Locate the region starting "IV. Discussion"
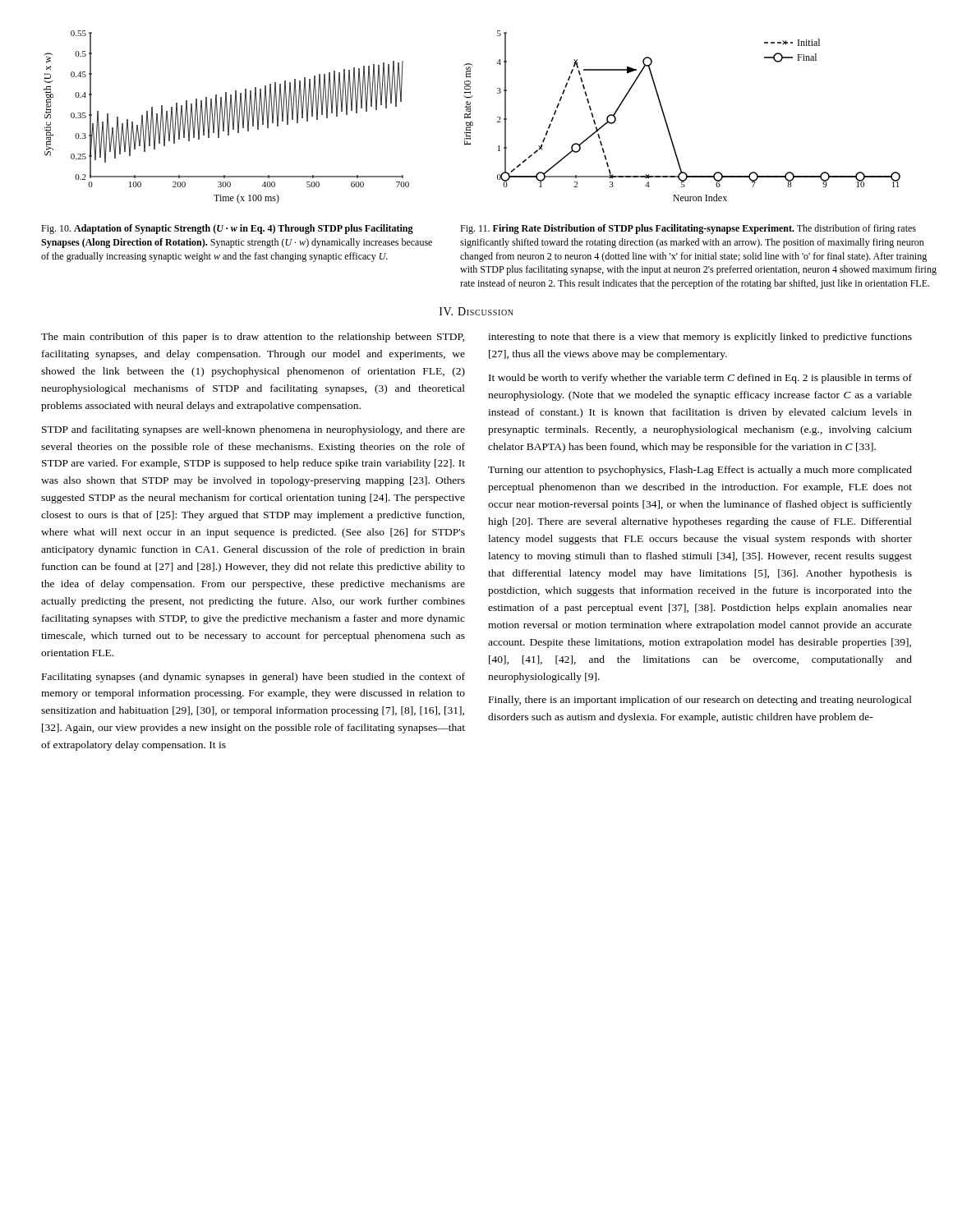Image resolution: width=953 pixels, height=1232 pixels. 476,312
